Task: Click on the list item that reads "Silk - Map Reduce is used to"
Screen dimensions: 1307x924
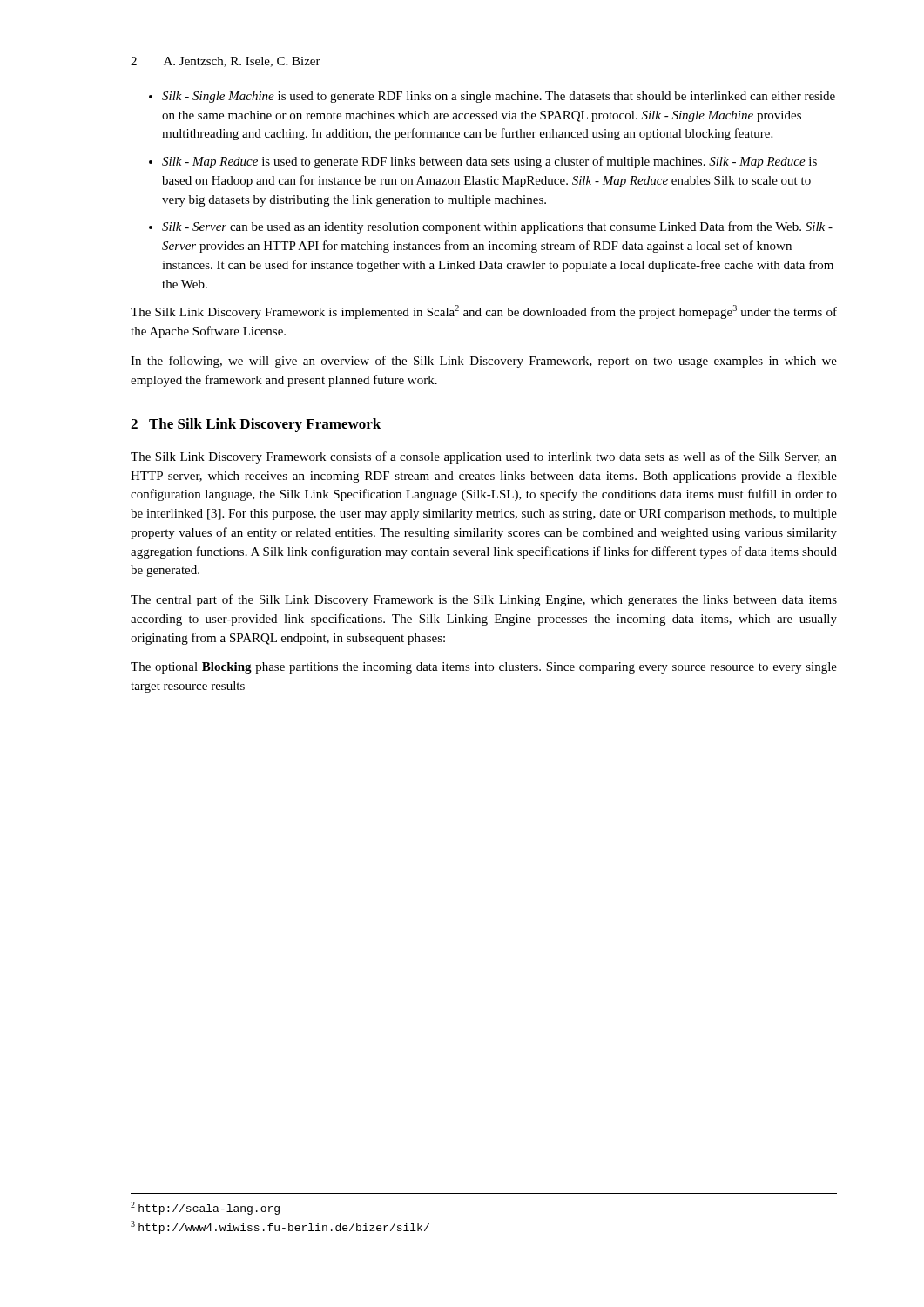Action: point(490,180)
